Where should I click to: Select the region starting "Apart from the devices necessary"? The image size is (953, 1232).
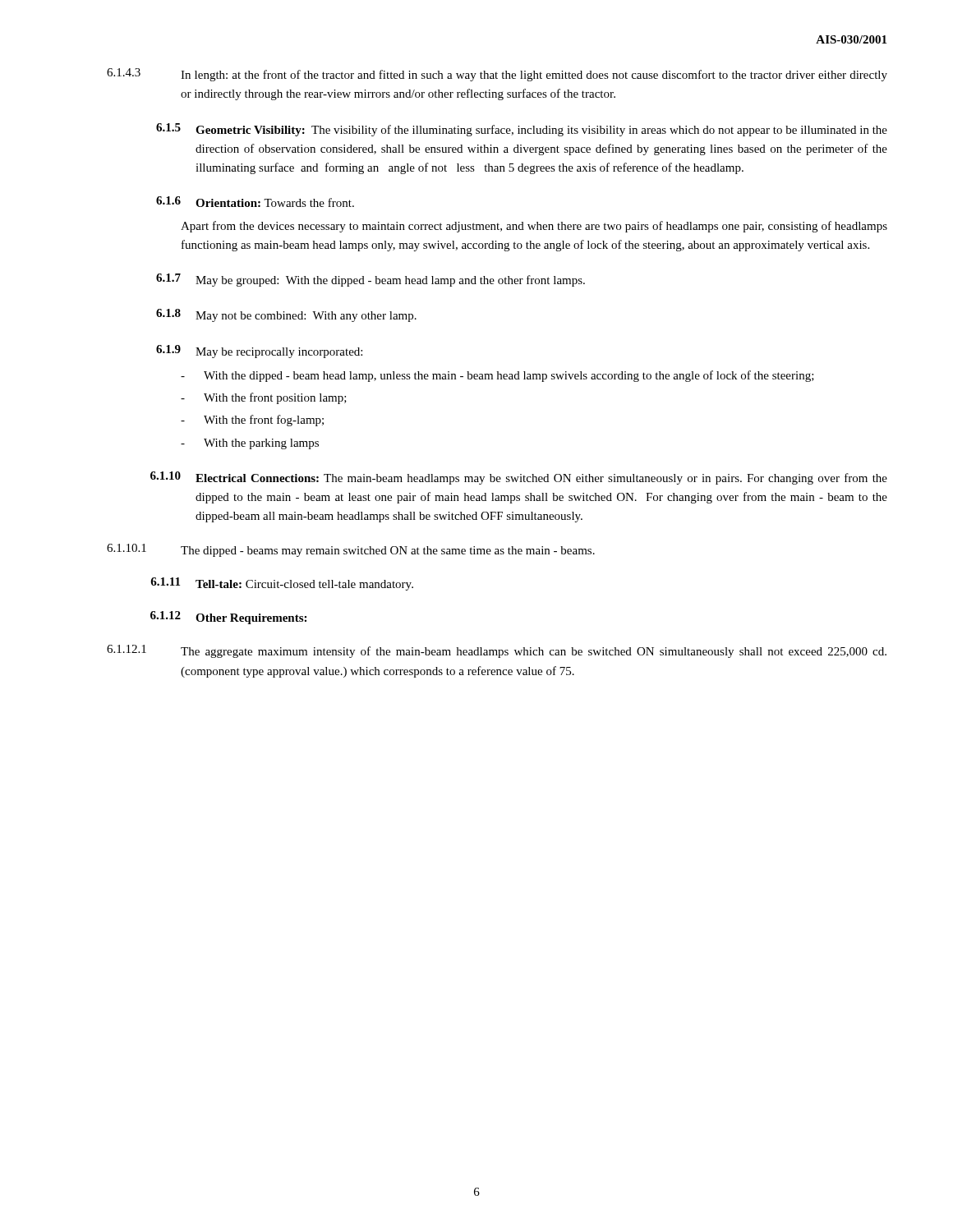(534, 235)
